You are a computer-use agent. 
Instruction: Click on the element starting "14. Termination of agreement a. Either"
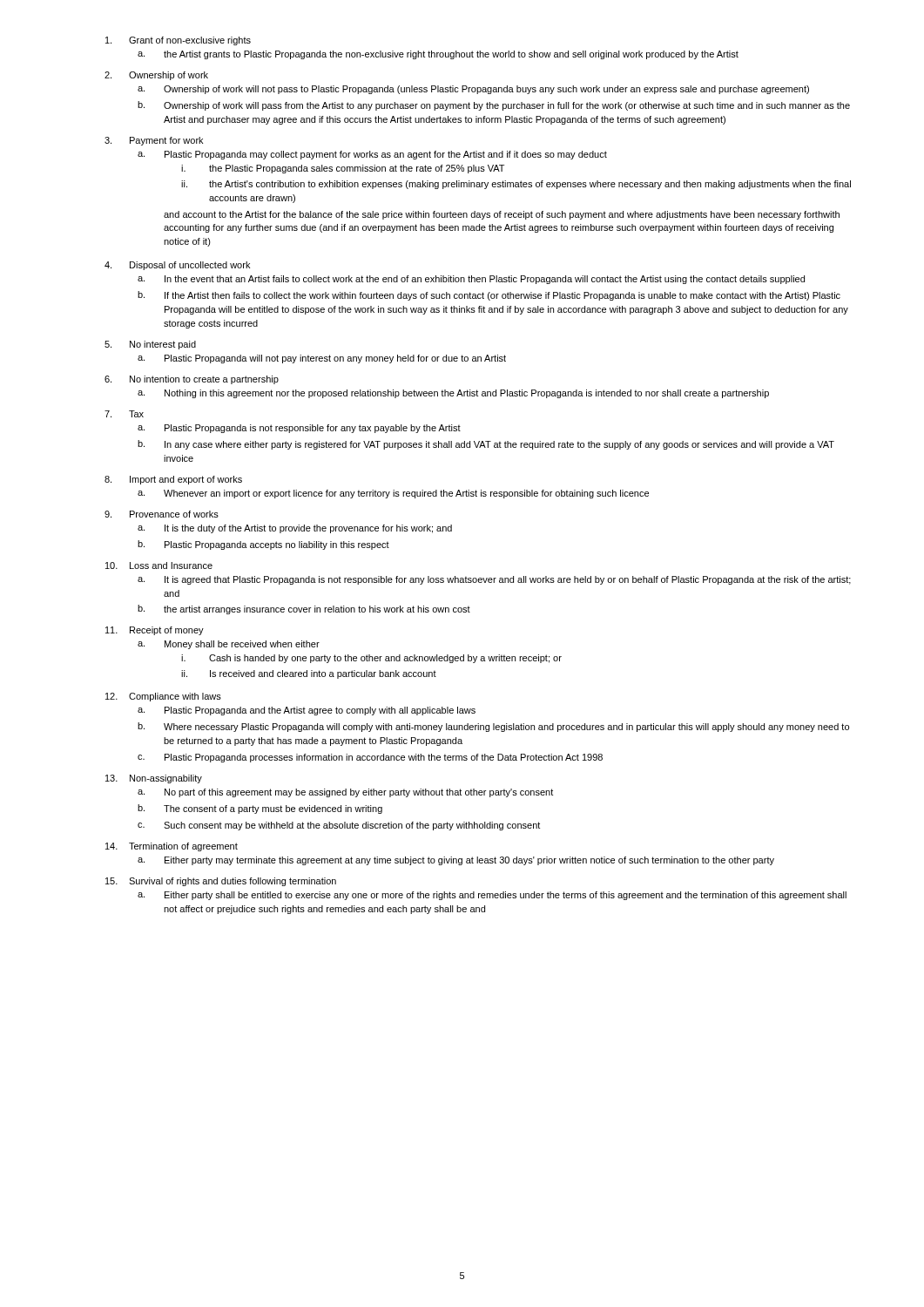click(479, 855)
